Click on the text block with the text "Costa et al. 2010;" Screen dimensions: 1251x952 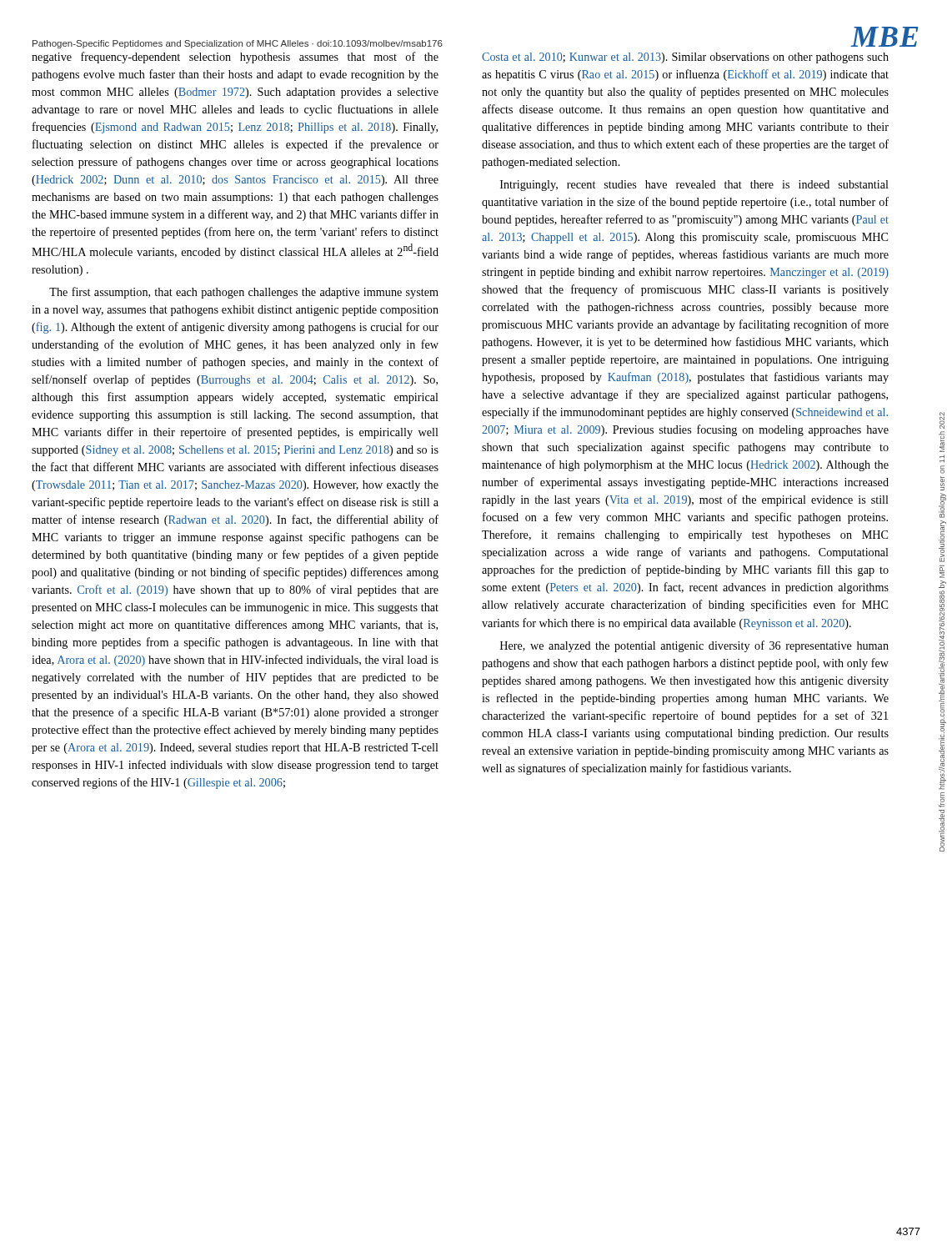coord(685,110)
